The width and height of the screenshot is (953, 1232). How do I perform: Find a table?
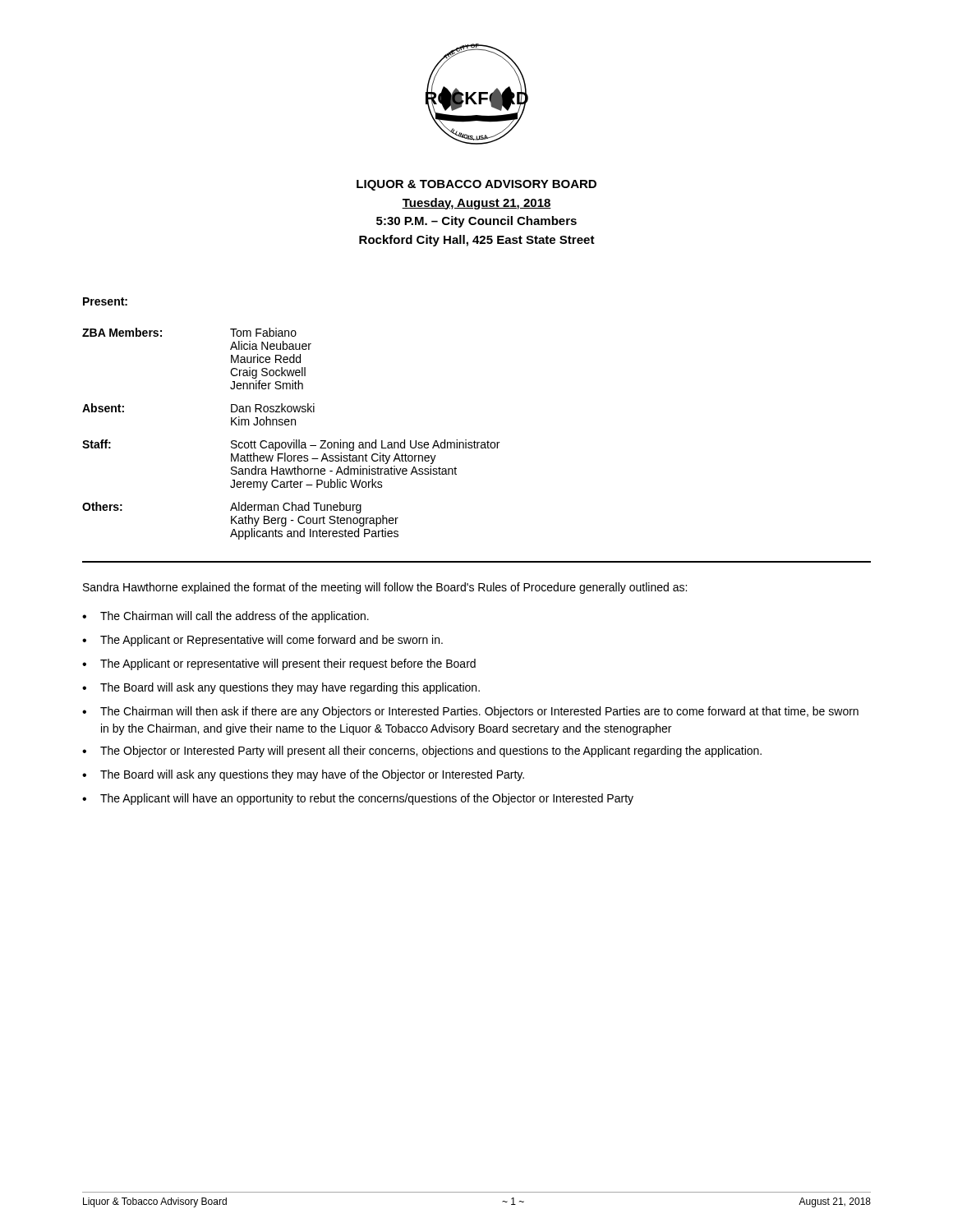(x=476, y=433)
